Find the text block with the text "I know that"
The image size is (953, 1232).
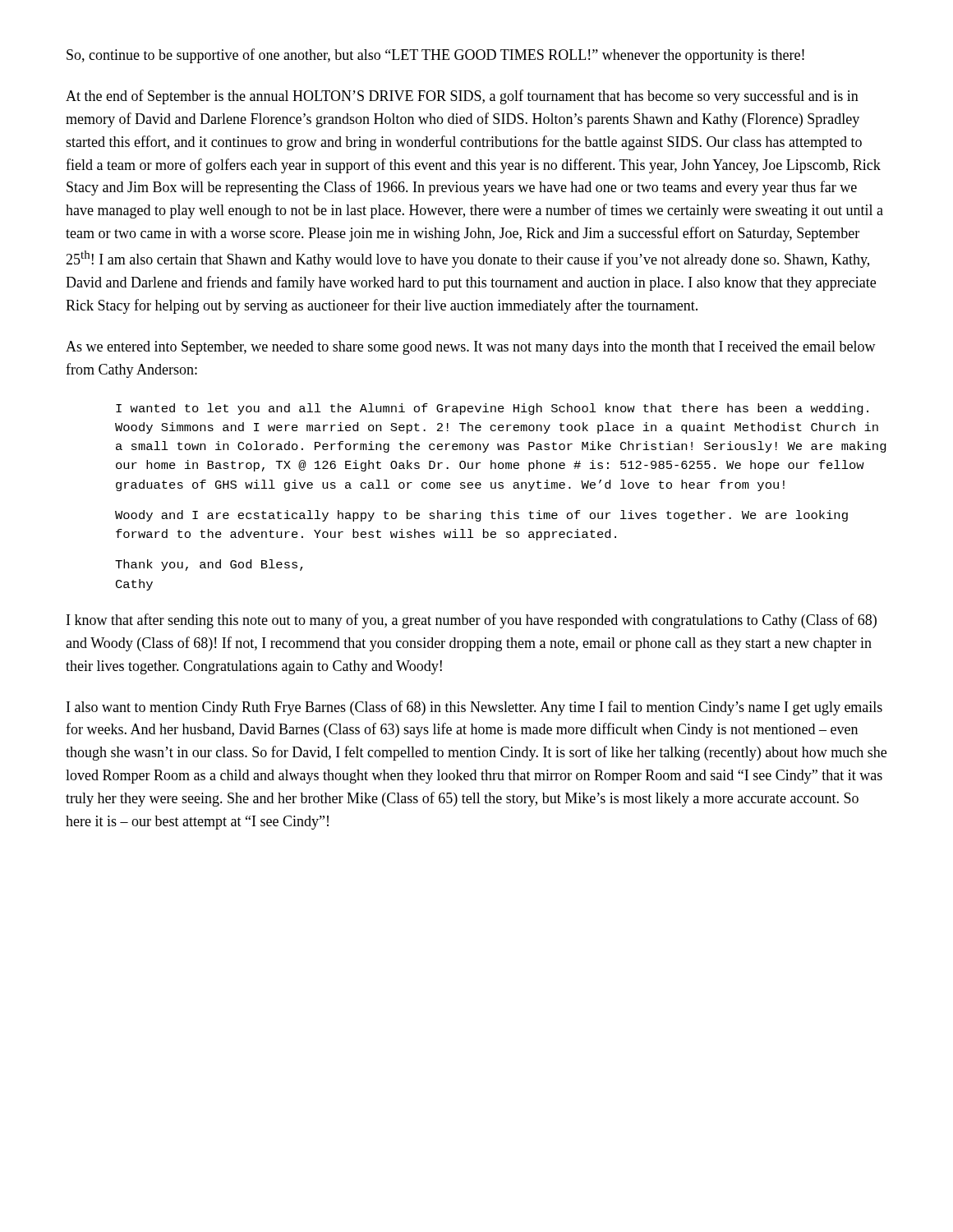[471, 643]
